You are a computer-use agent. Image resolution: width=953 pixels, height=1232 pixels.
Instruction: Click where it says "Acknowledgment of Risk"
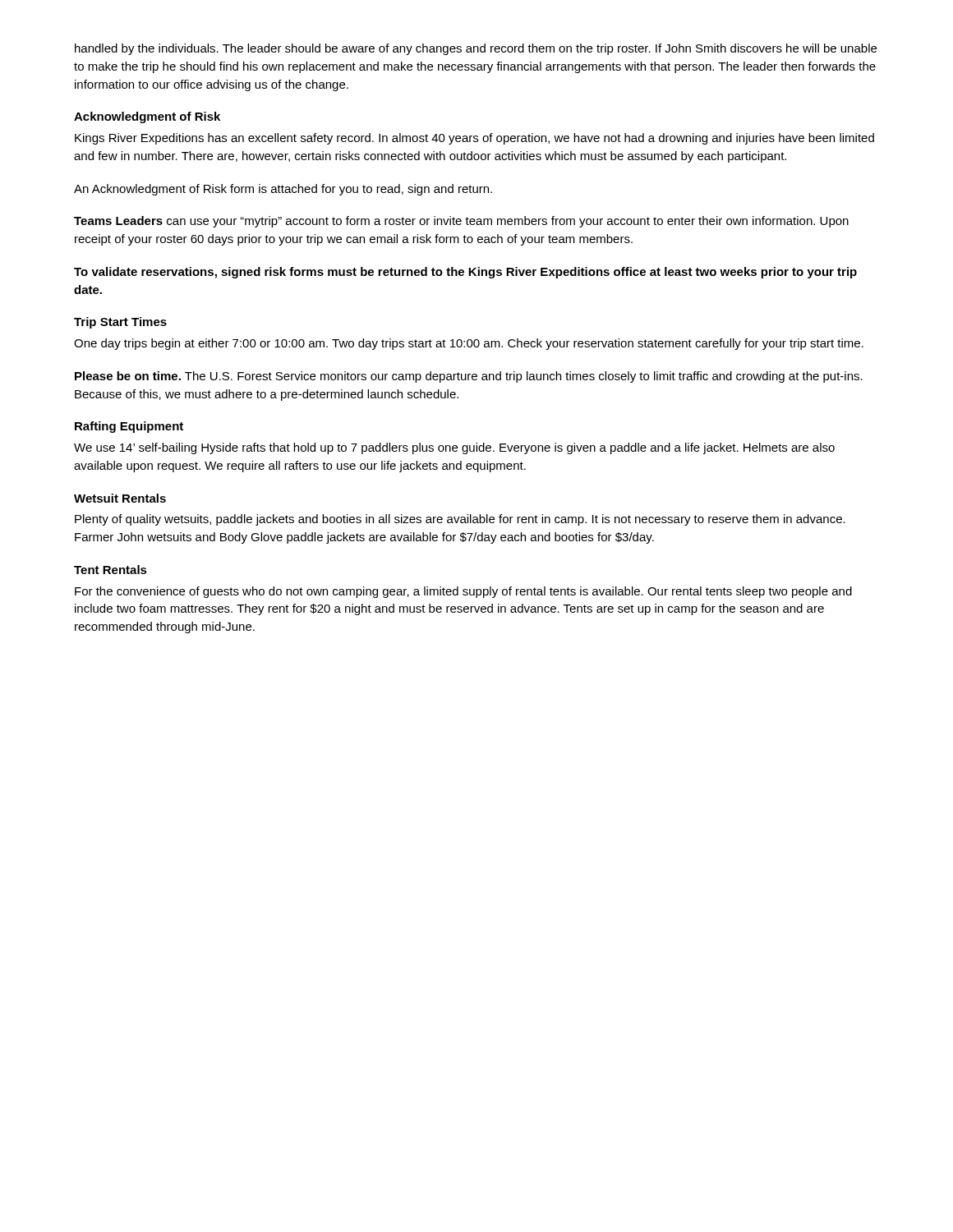pos(147,116)
